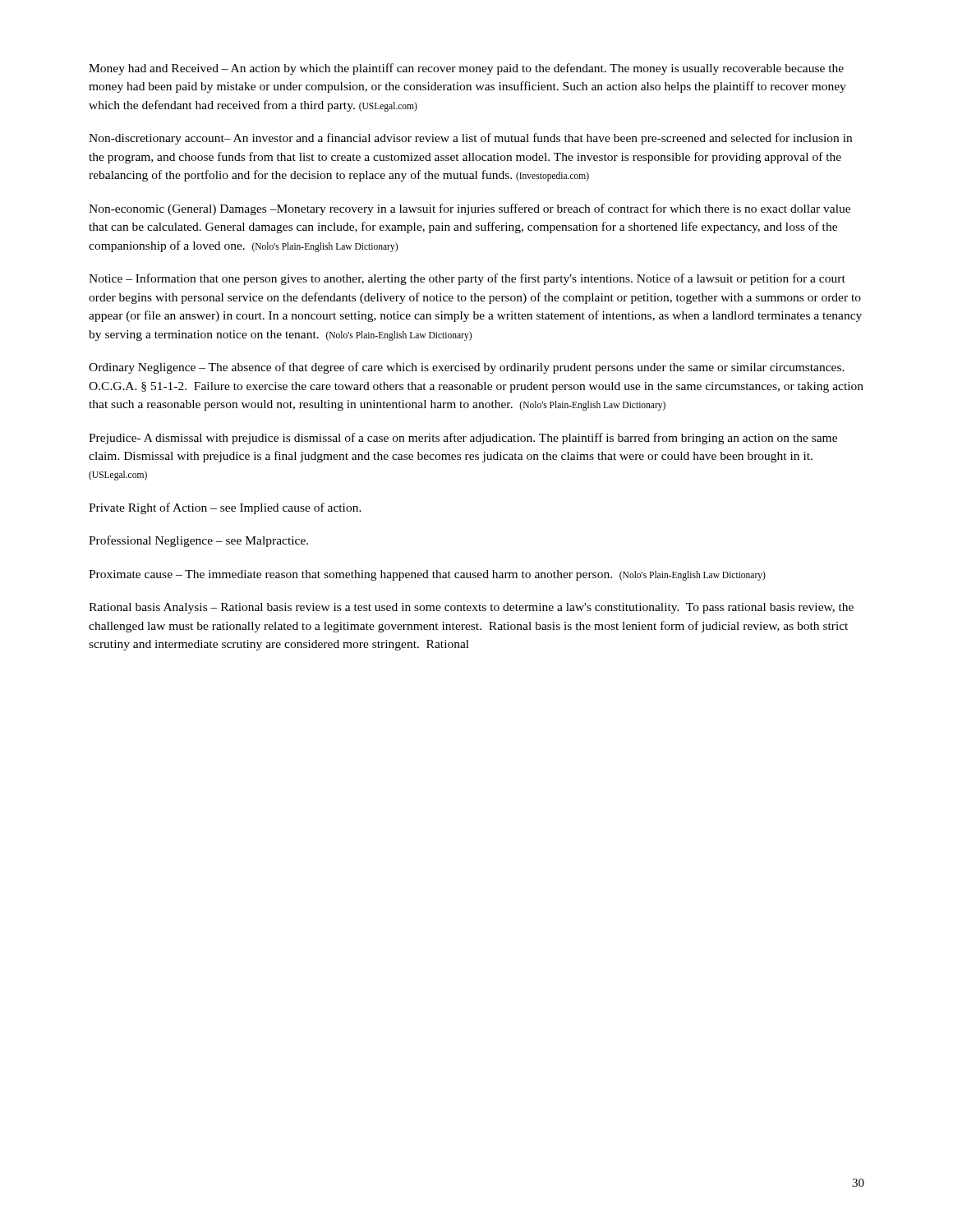Locate the text block that says "Notice – Information that one person gives to"

[x=475, y=306]
